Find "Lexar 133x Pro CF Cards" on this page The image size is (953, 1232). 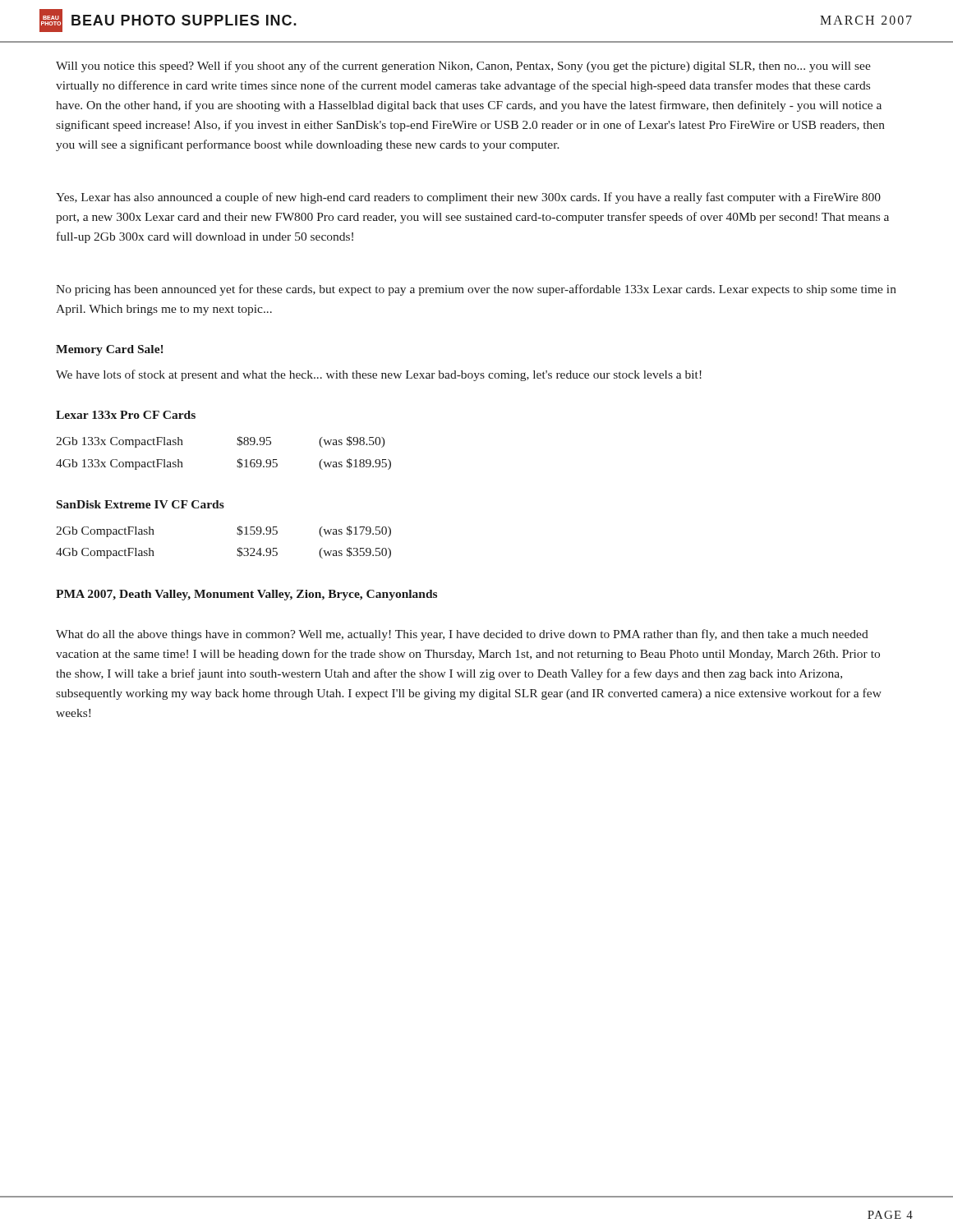coord(126,415)
